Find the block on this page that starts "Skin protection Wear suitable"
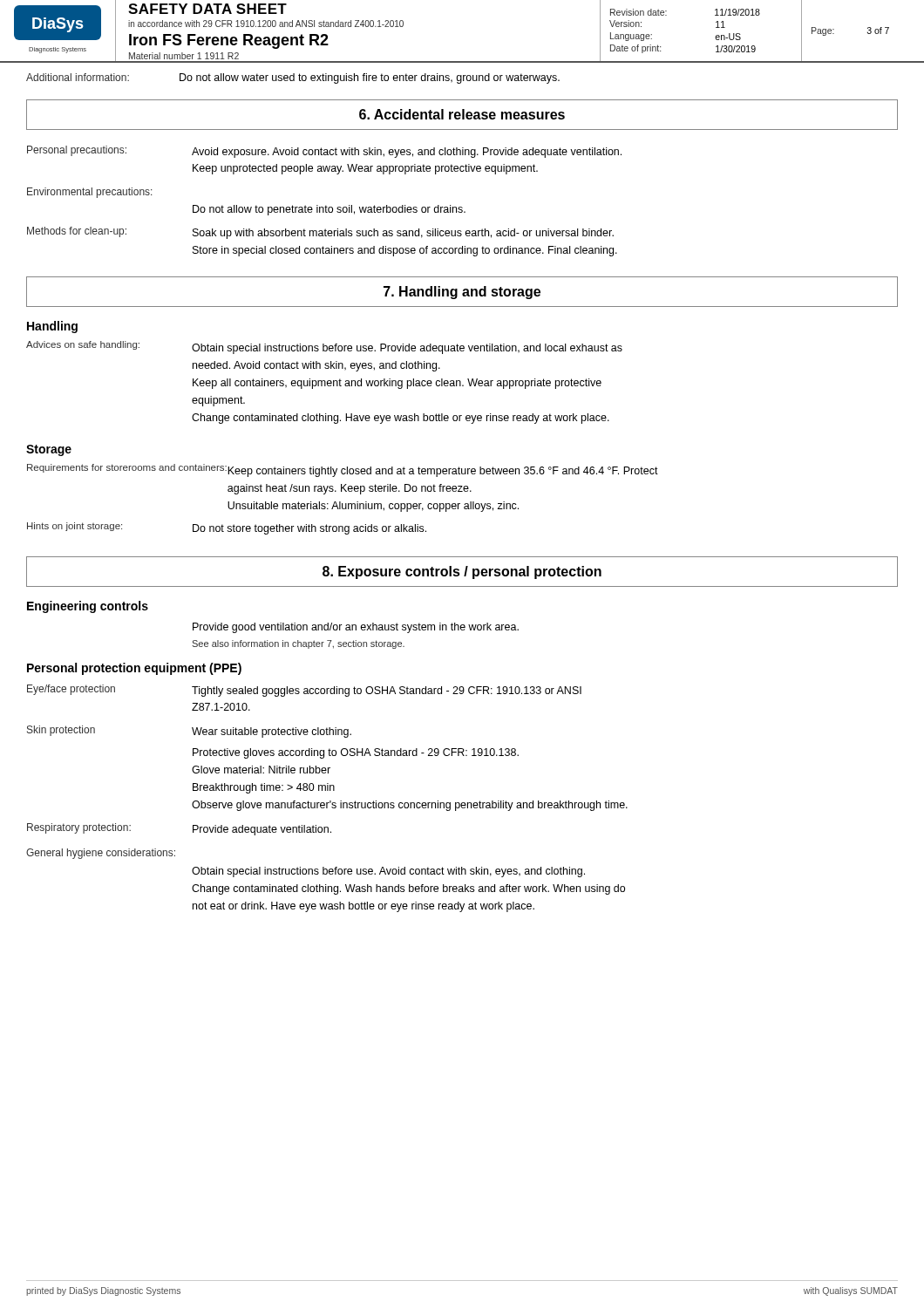Image resolution: width=924 pixels, height=1308 pixels. point(189,732)
